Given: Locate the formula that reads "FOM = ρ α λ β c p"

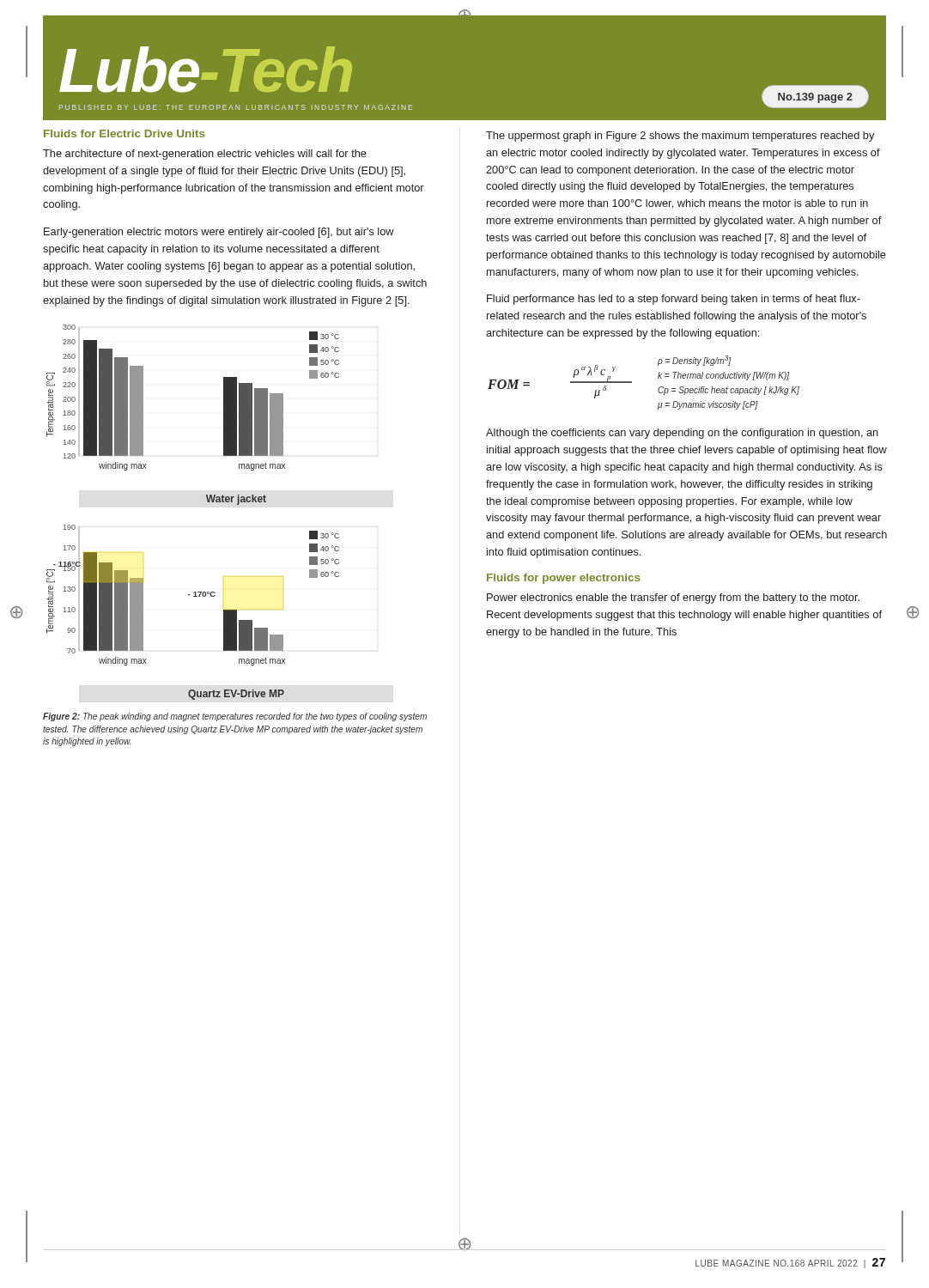Looking at the screenshot, I should (x=643, y=382).
